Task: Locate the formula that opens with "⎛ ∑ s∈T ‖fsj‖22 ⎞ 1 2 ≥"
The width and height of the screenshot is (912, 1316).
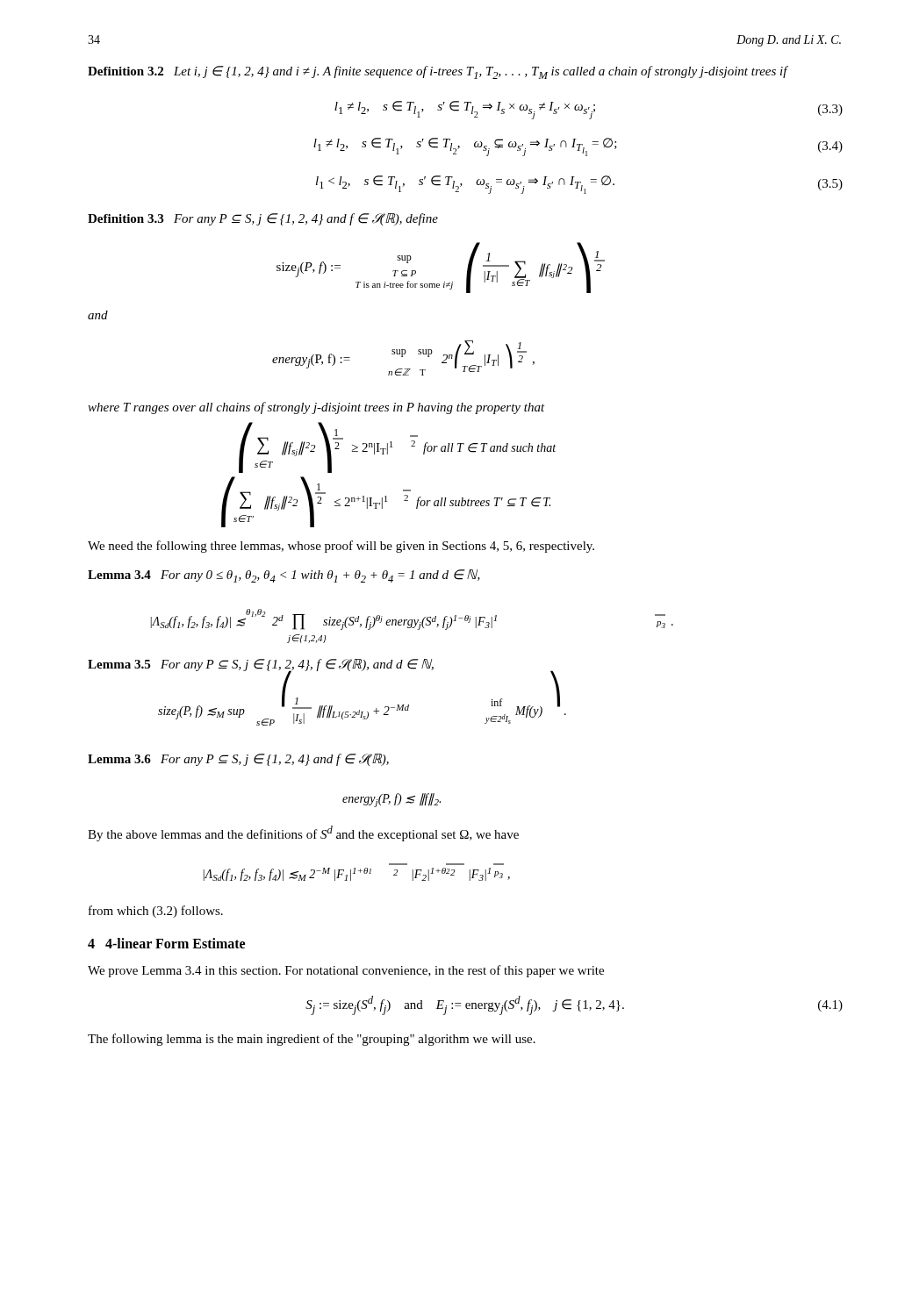Action: (x=465, y=446)
